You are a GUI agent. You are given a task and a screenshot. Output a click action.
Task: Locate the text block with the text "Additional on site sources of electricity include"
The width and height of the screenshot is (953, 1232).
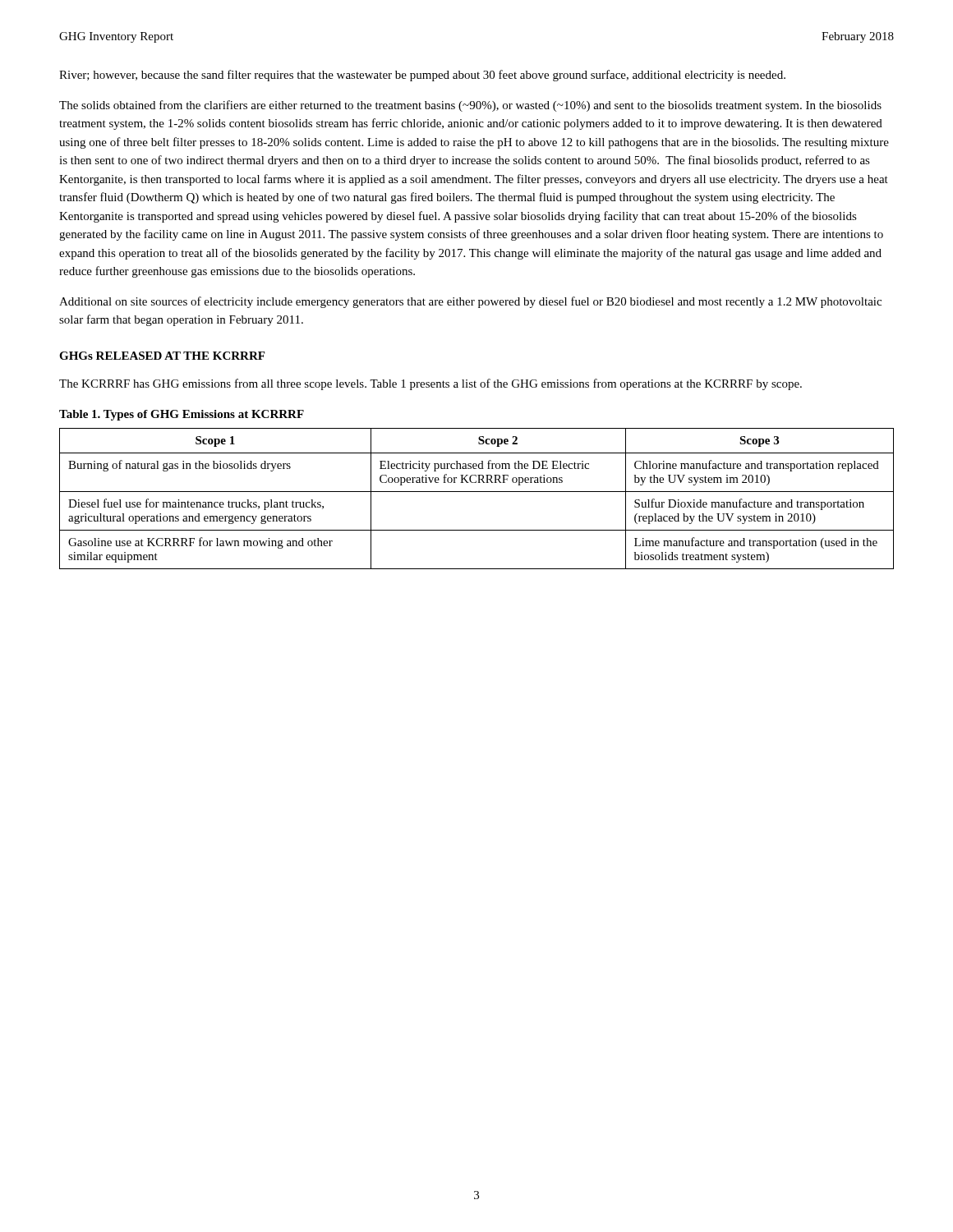471,310
